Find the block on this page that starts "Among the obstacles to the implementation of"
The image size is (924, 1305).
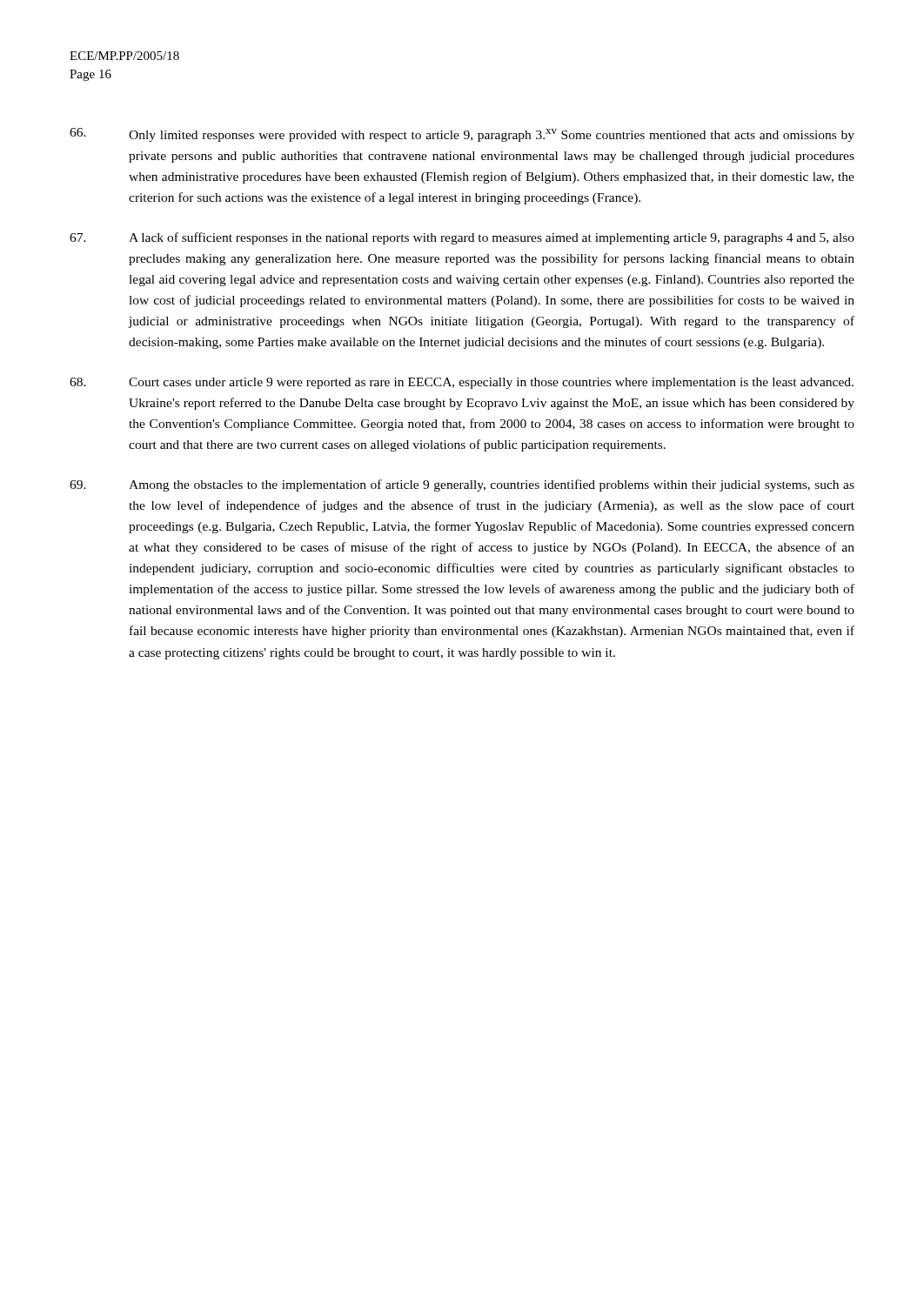click(462, 569)
